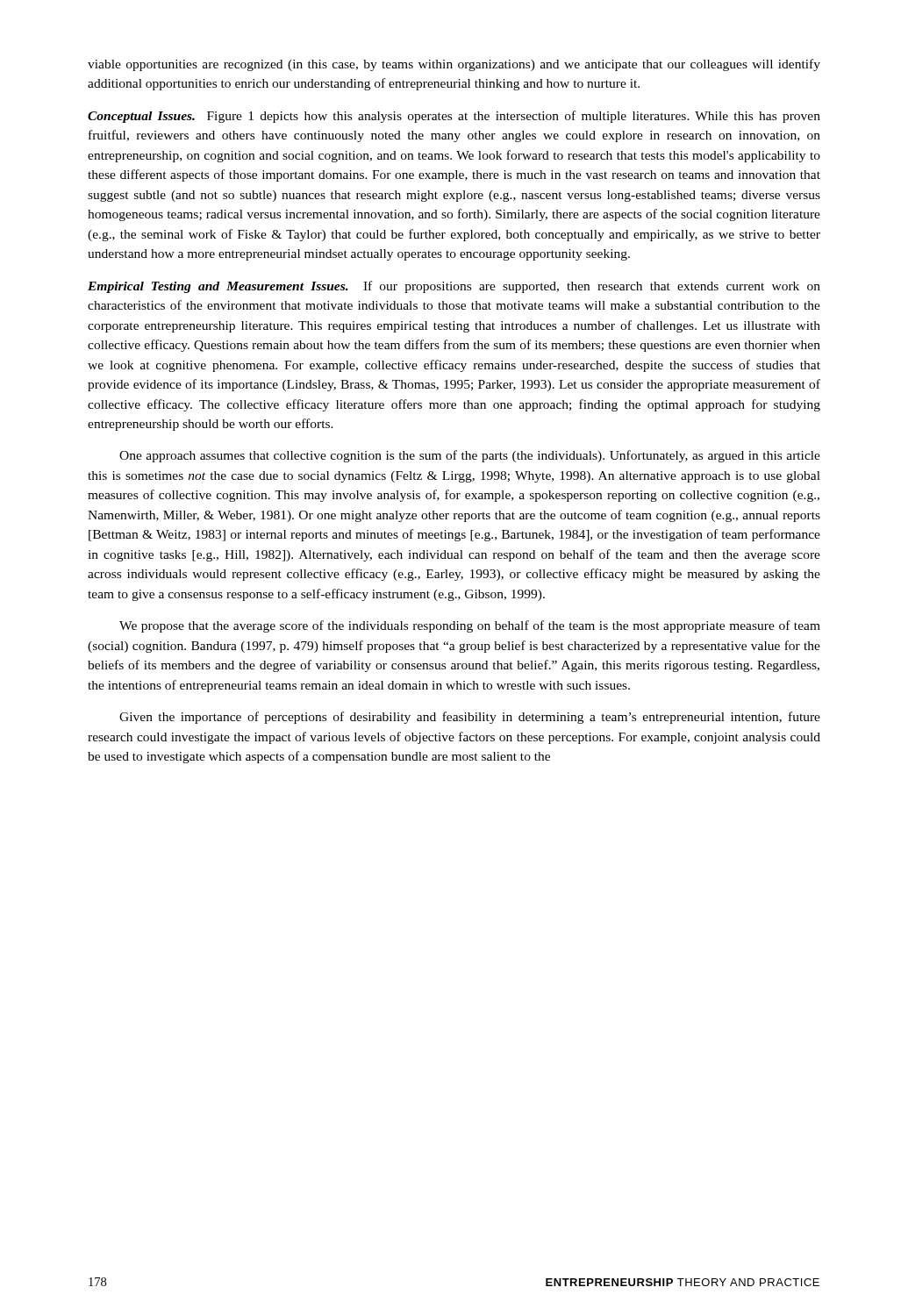Select the text block starting "viable opportunities are recognized (in"
Screen dimensions: 1316x908
click(x=454, y=74)
